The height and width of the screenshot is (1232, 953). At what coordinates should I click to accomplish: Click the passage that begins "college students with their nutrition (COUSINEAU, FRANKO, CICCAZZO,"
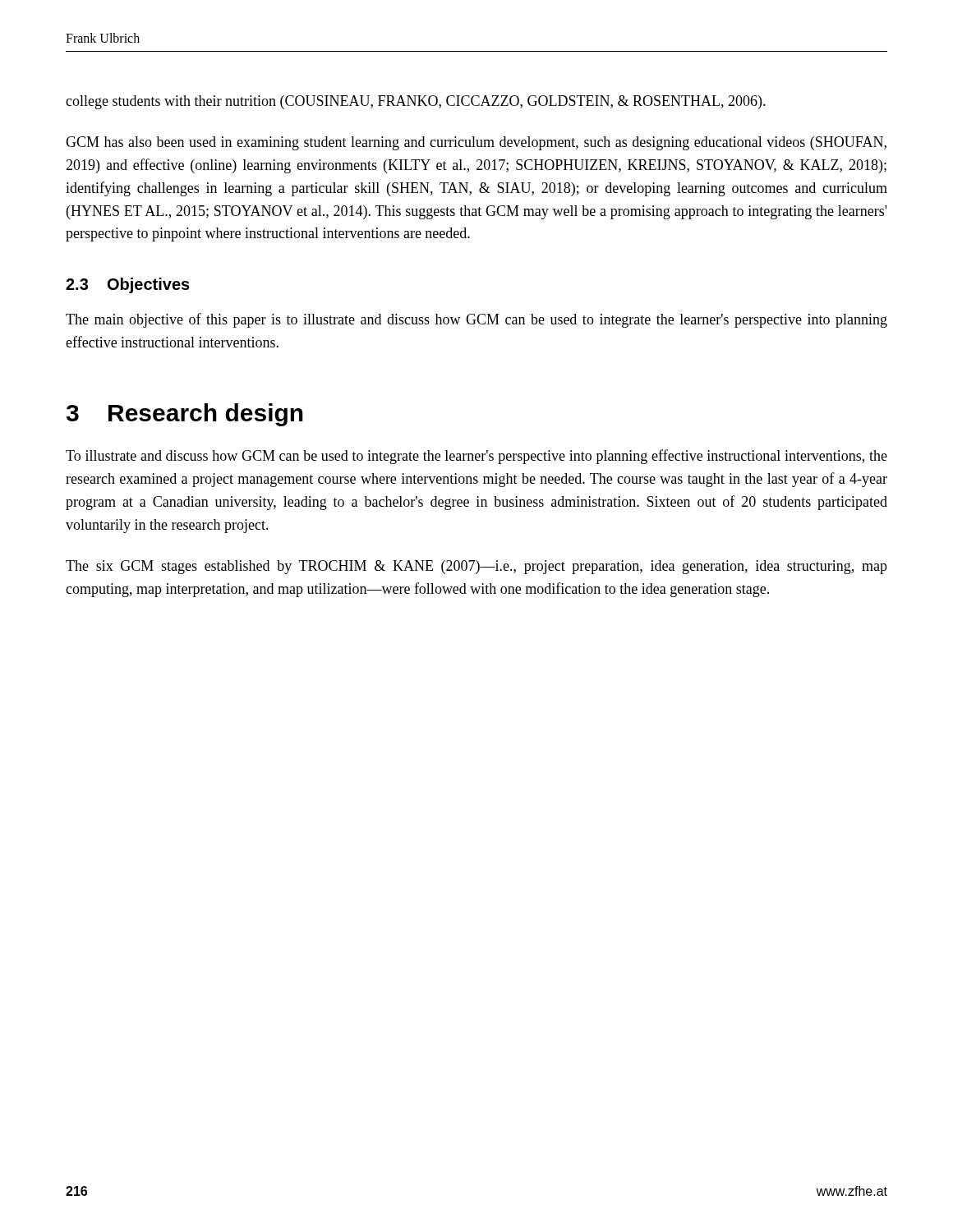(416, 101)
